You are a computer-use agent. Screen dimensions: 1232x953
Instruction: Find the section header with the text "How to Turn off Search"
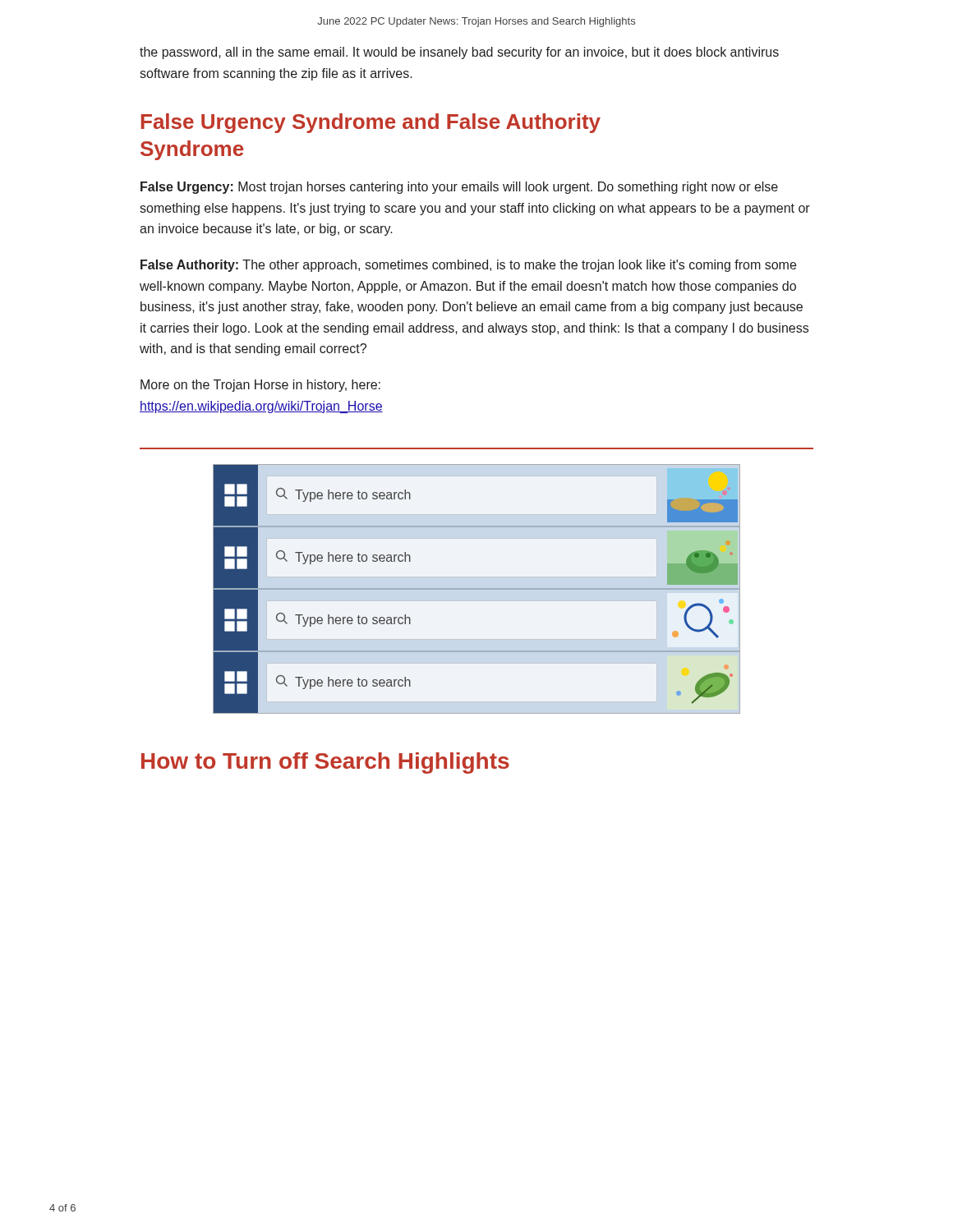pos(325,761)
